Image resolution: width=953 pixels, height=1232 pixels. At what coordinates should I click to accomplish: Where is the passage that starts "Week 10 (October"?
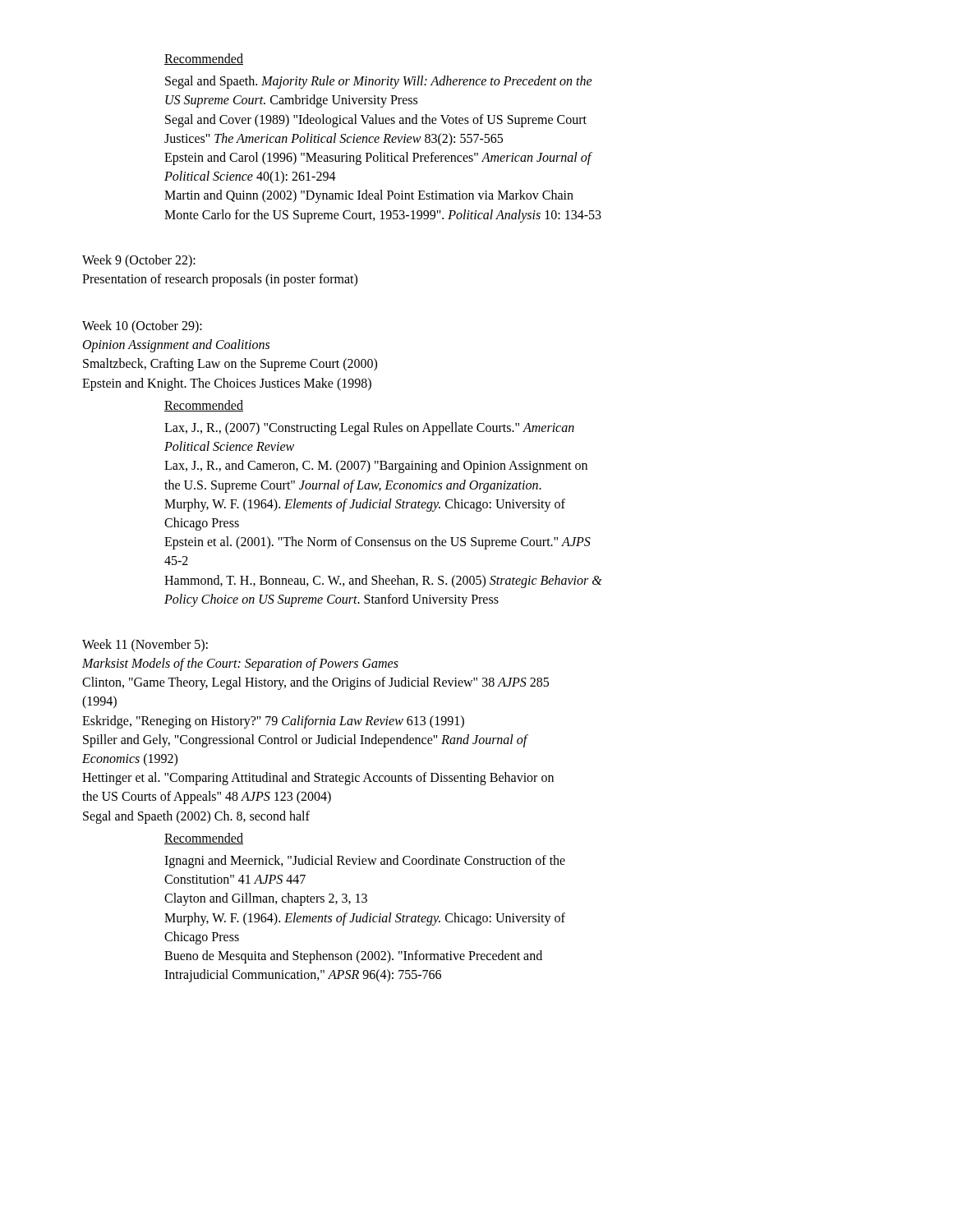[x=142, y=327]
